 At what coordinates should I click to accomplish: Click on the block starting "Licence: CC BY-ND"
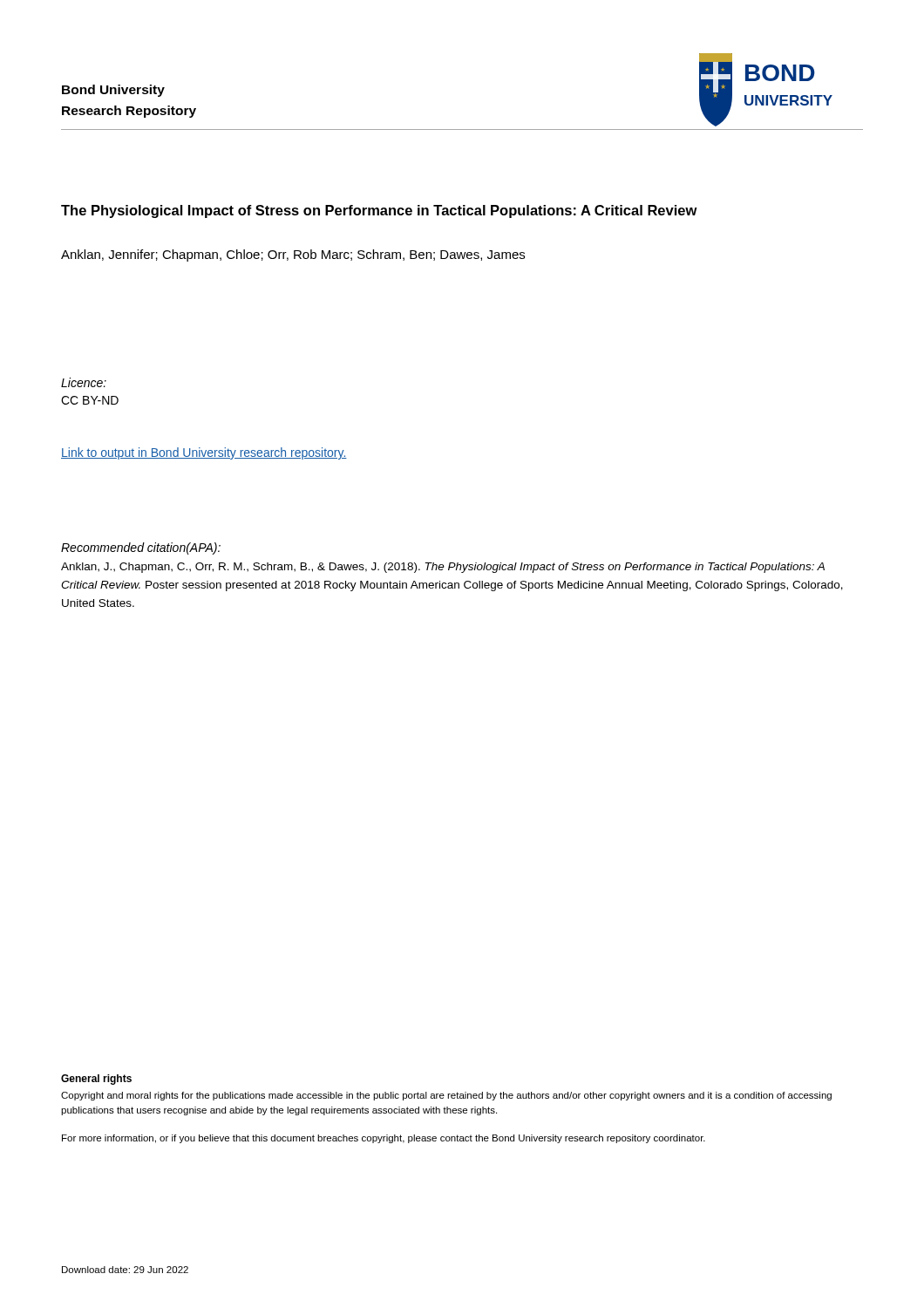click(x=90, y=392)
